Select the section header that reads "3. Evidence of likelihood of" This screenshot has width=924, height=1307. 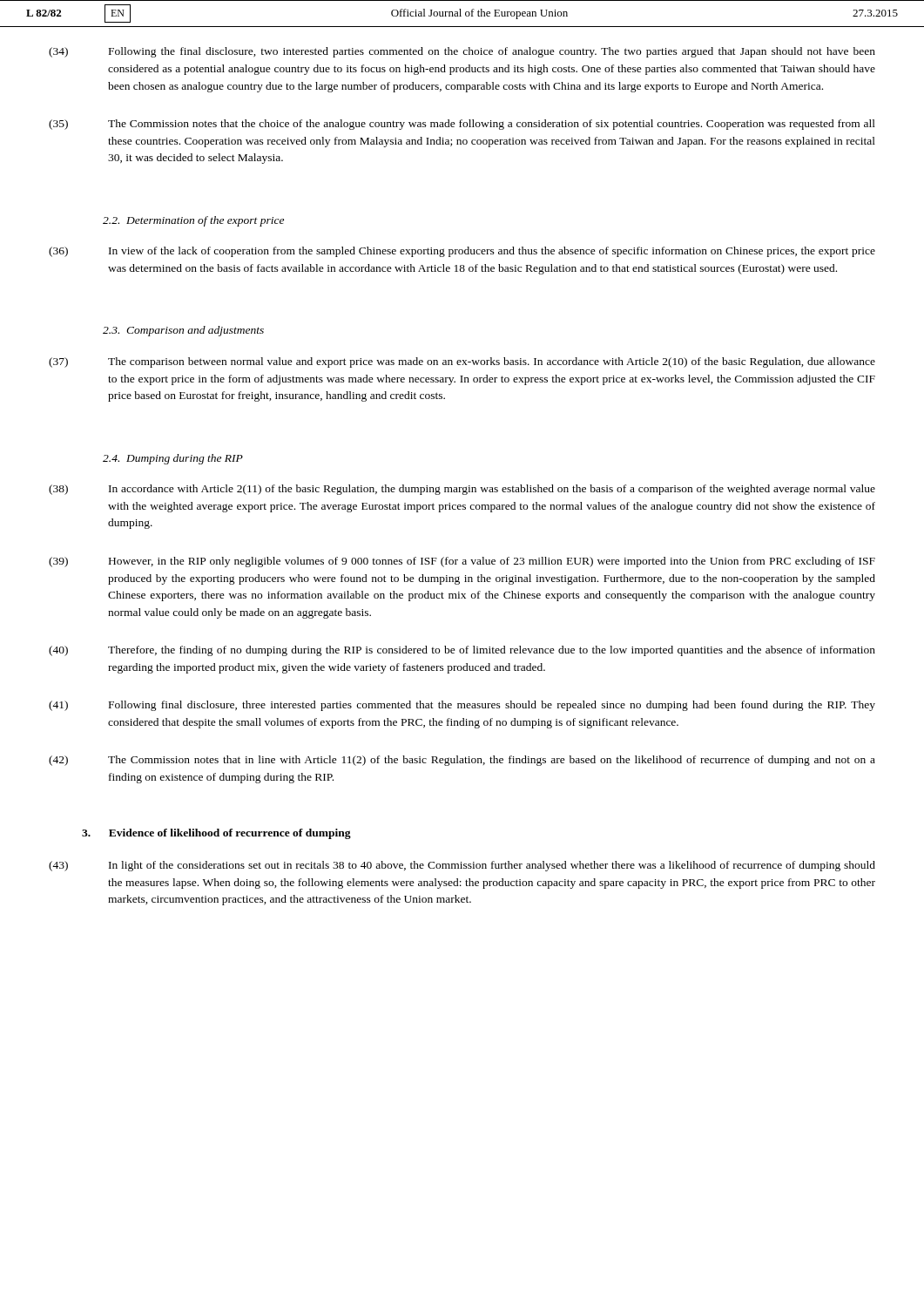pos(216,832)
